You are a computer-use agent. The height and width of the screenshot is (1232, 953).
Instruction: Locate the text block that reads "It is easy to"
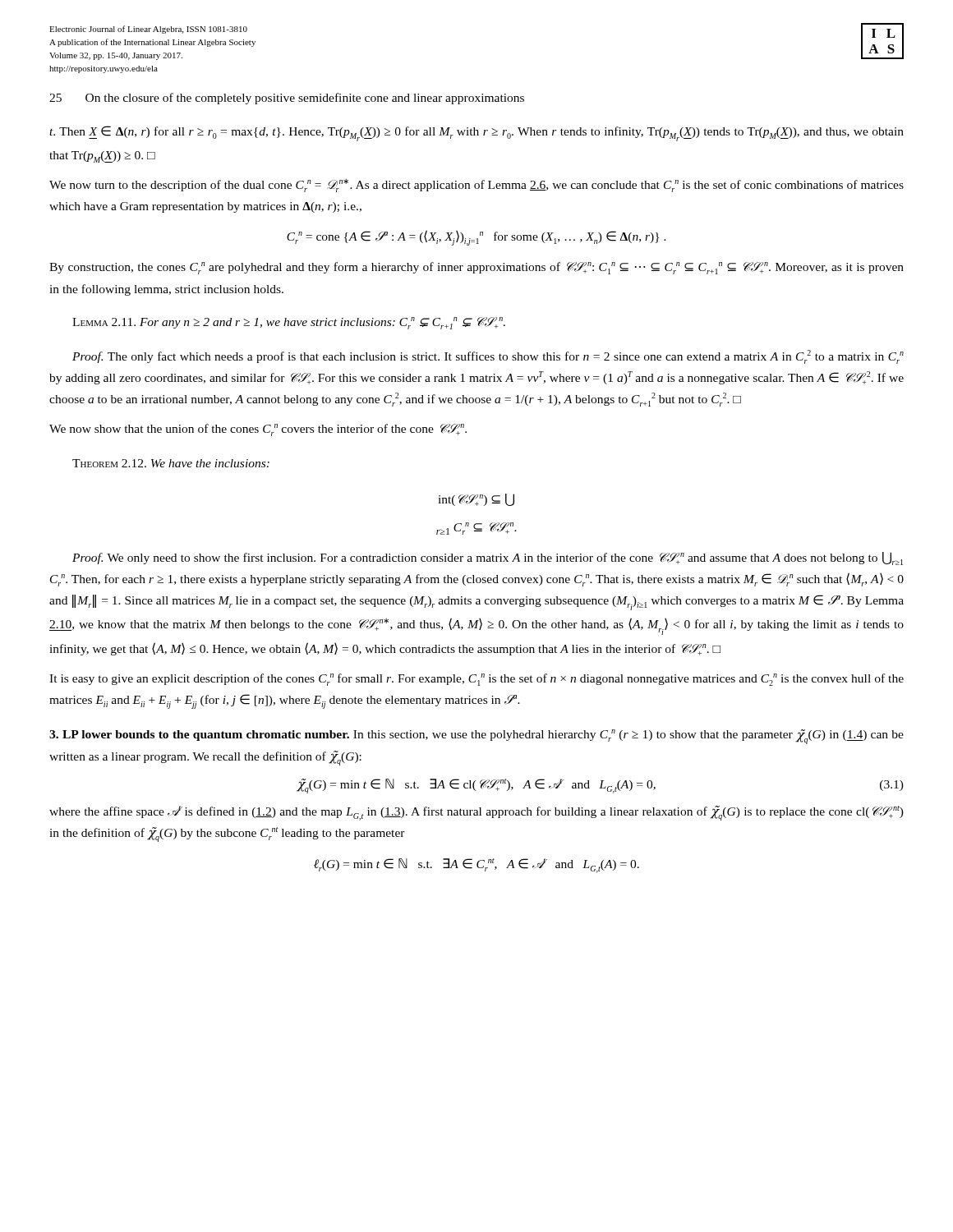tap(476, 690)
